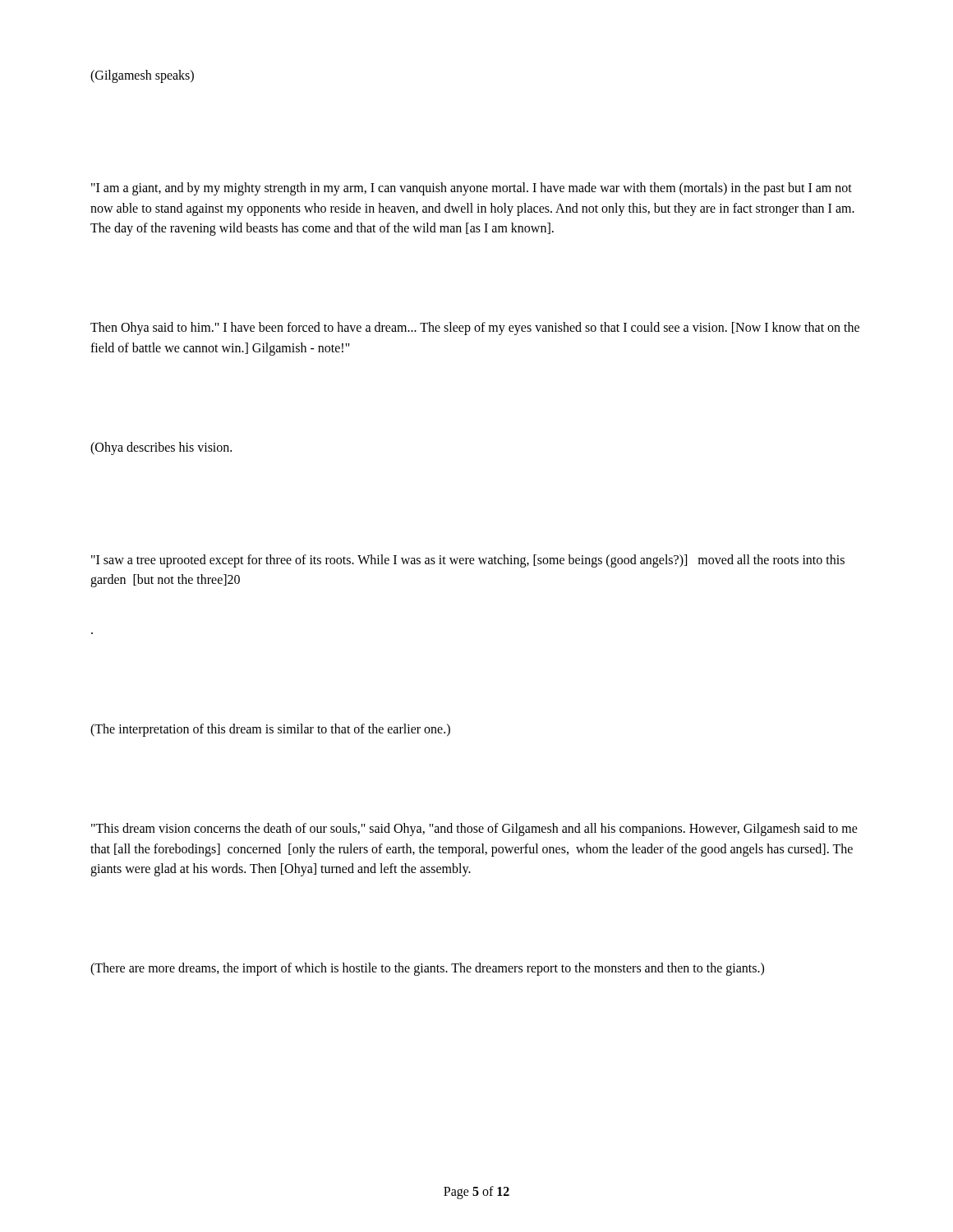Locate the block of text that opens with "(The interpretation of this"

pos(271,729)
